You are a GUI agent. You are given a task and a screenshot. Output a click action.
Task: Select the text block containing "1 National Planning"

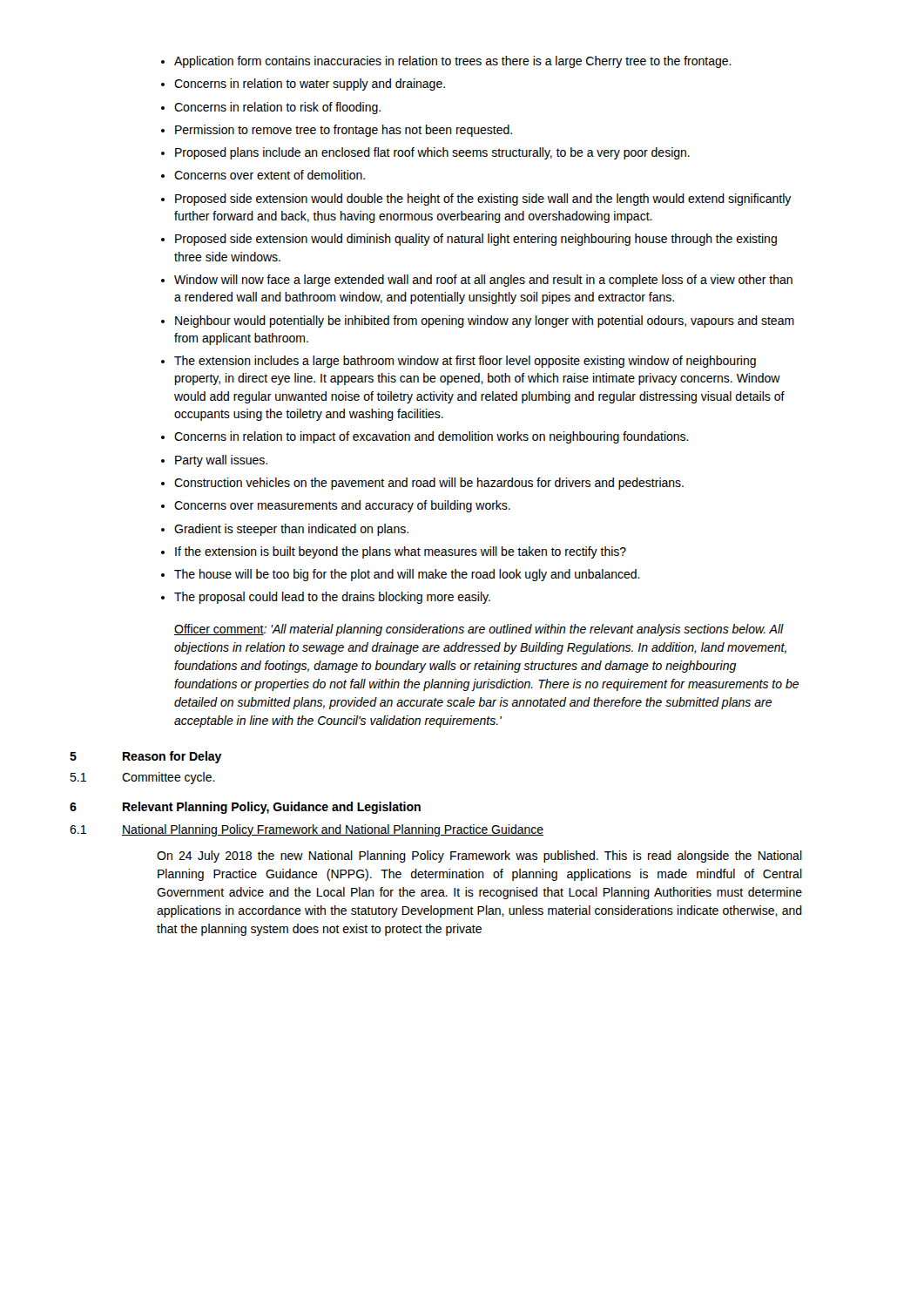point(479,829)
